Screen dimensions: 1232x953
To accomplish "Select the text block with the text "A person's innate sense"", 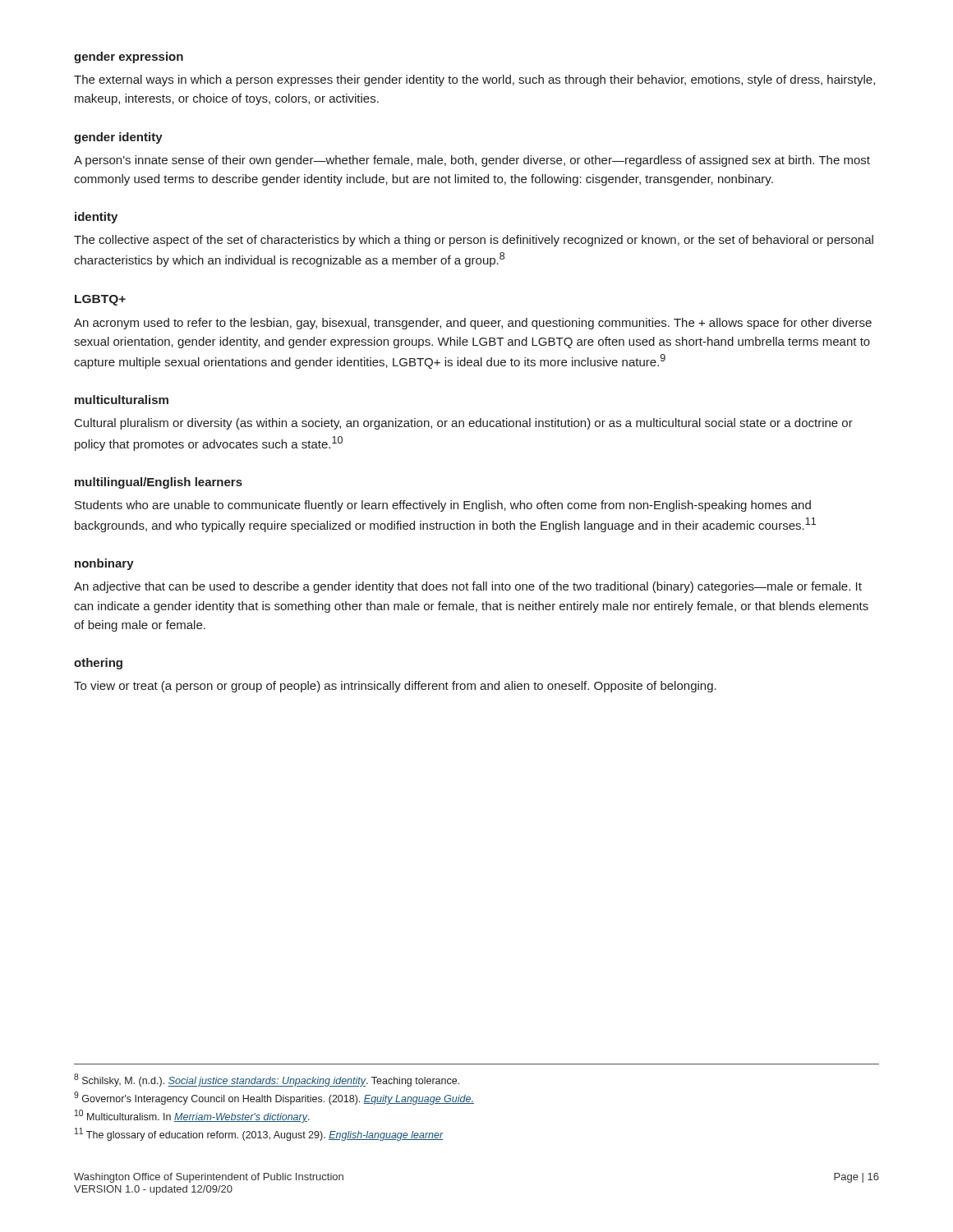I will [x=476, y=169].
